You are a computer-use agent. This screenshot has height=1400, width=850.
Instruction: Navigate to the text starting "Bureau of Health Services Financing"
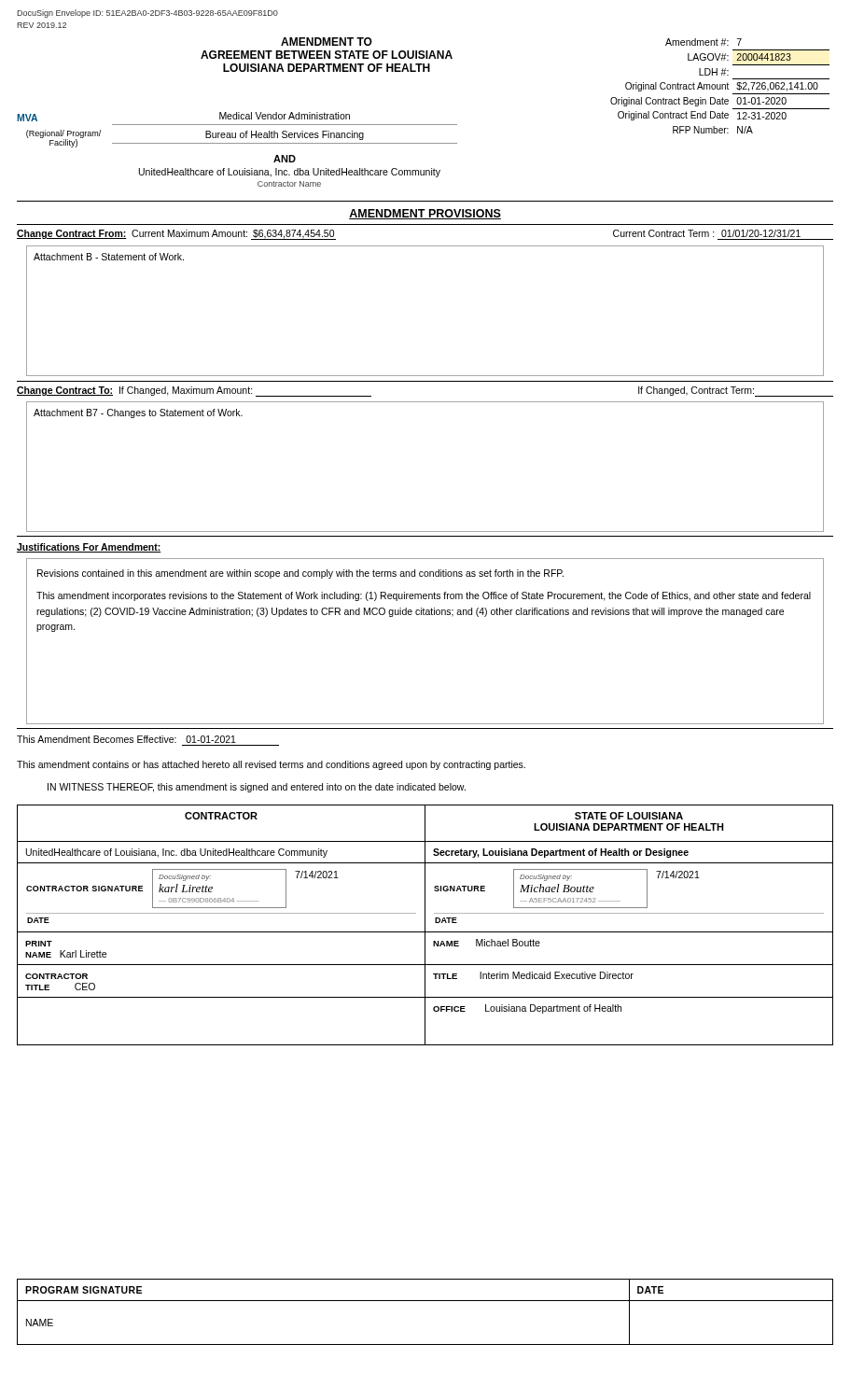click(x=285, y=134)
